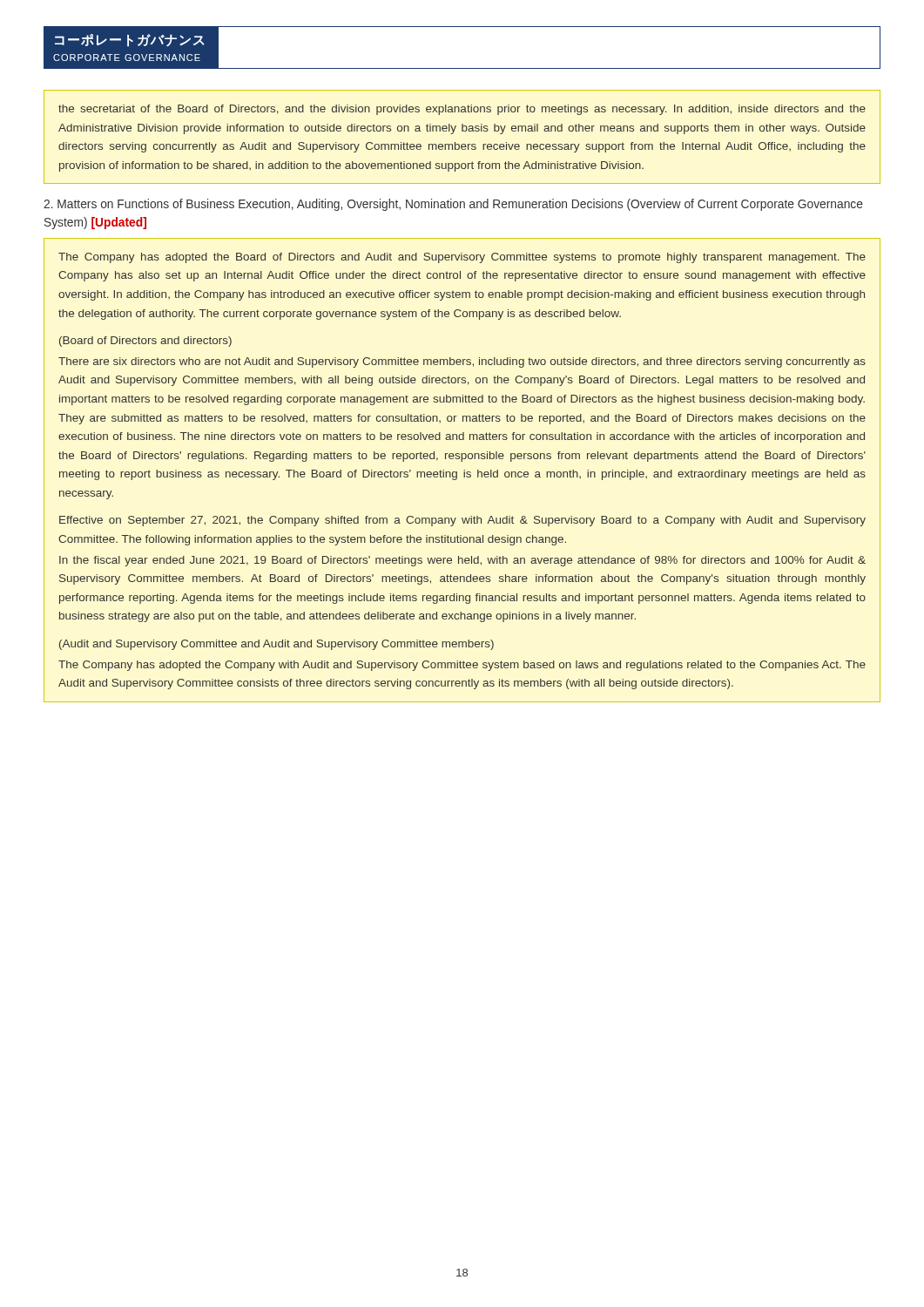Point to the text block starting "The Company has adopted the Board of Directors"
The width and height of the screenshot is (924, 1307).
(x=462, y=470)
